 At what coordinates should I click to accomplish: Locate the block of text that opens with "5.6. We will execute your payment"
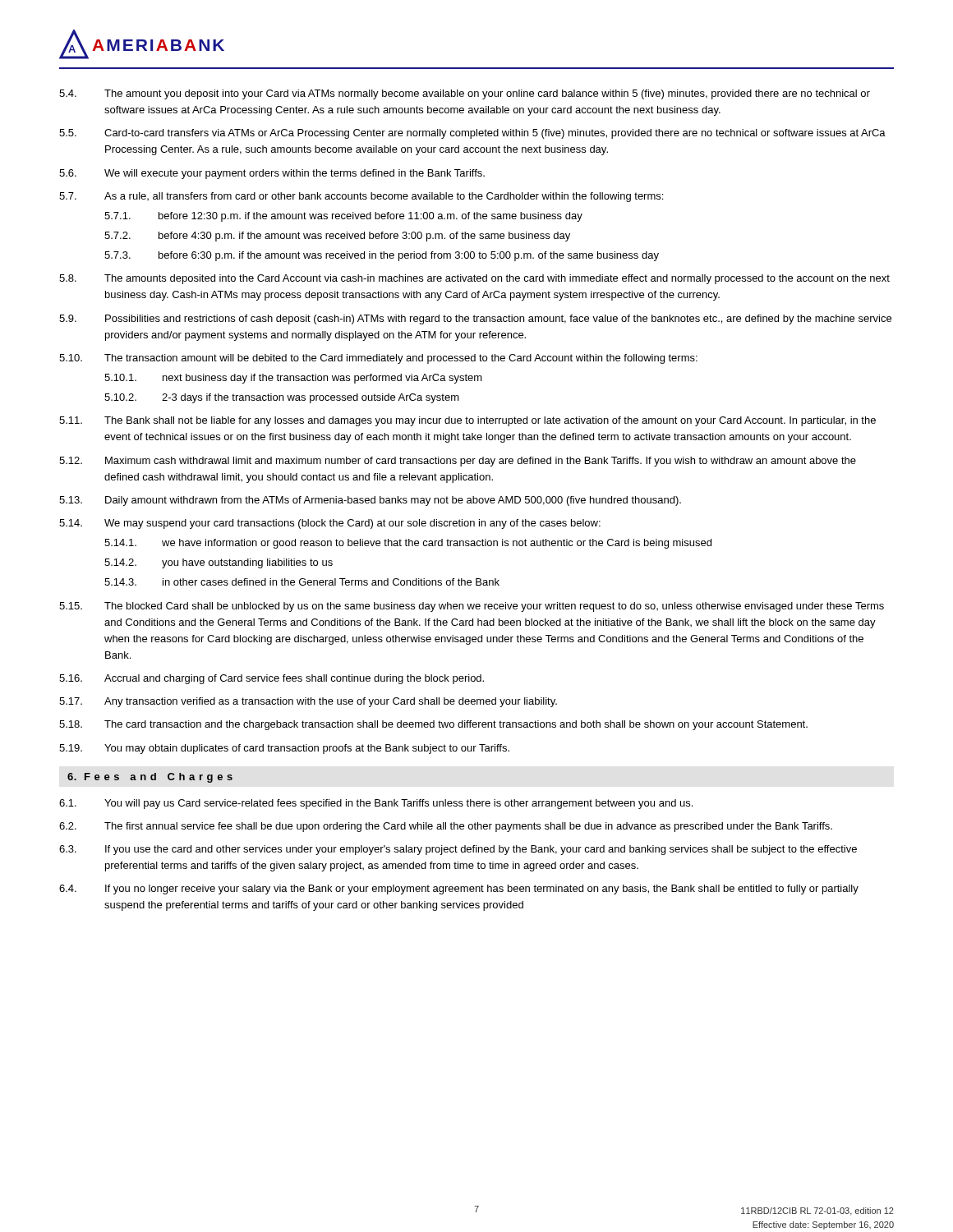tap(272, 173)
